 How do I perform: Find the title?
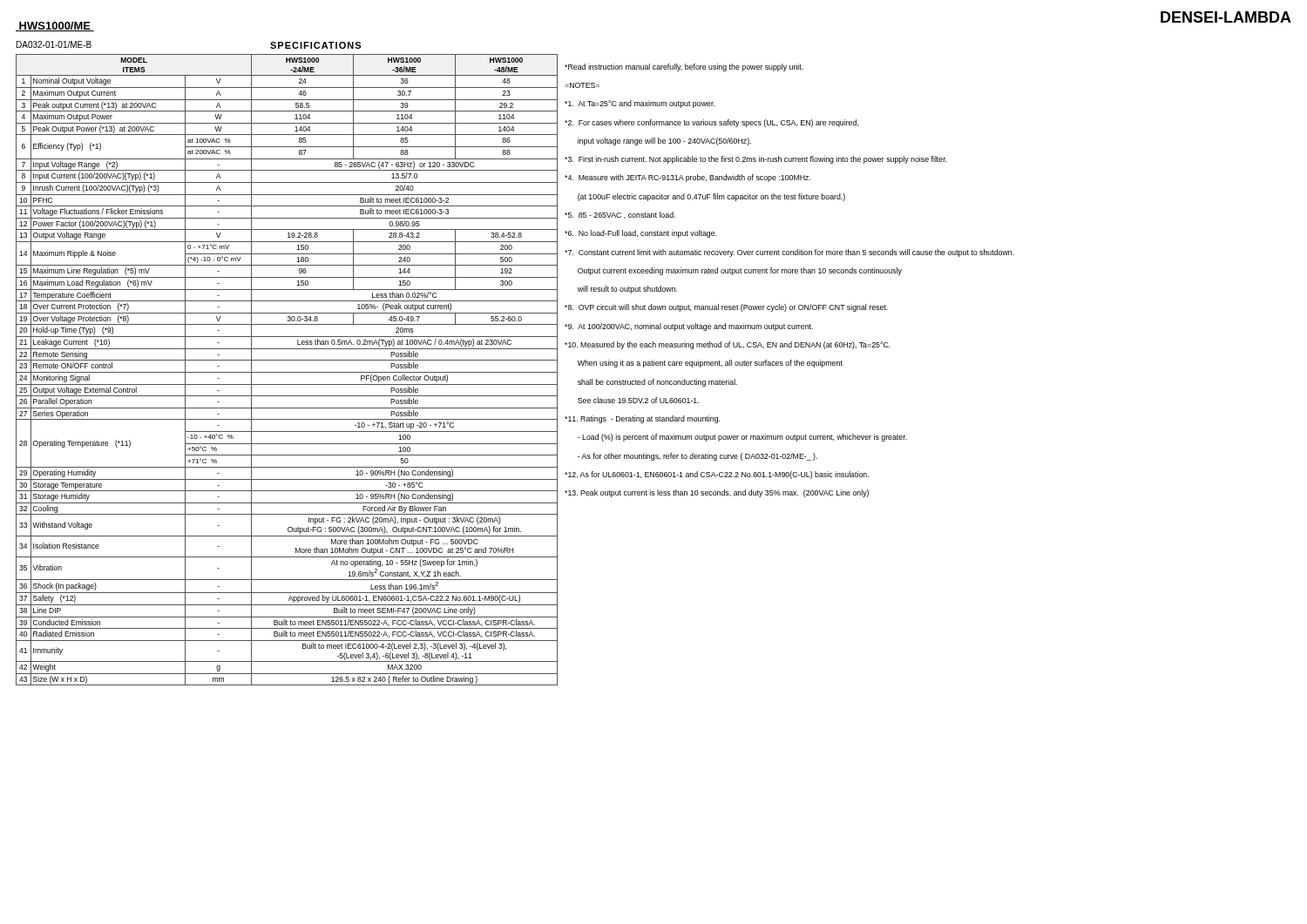tap(1226, 17)
